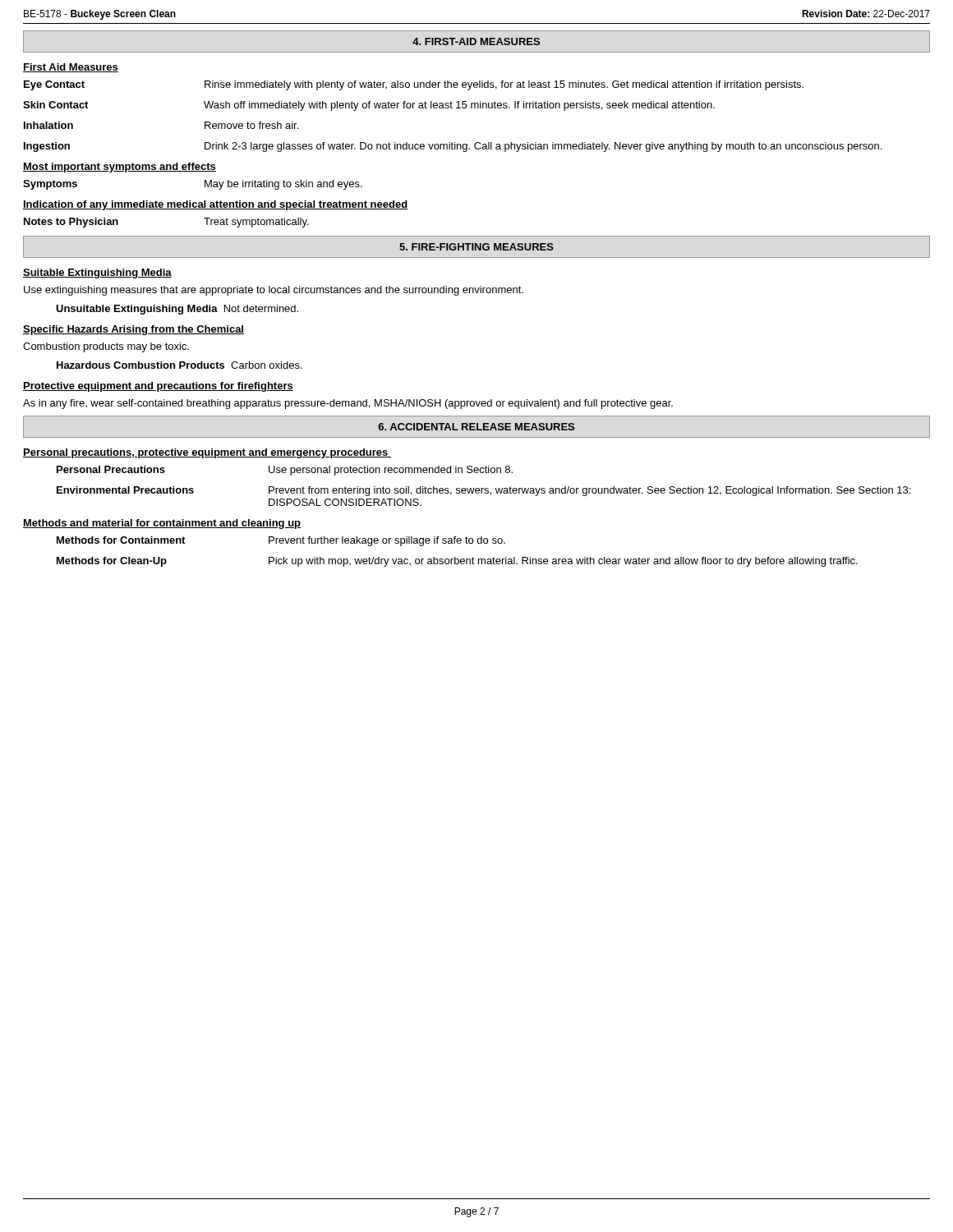Point to "5. FIRE-FIGHTING MEASURES"
This screenshot has height=1232, width=953.
[476, 247]
